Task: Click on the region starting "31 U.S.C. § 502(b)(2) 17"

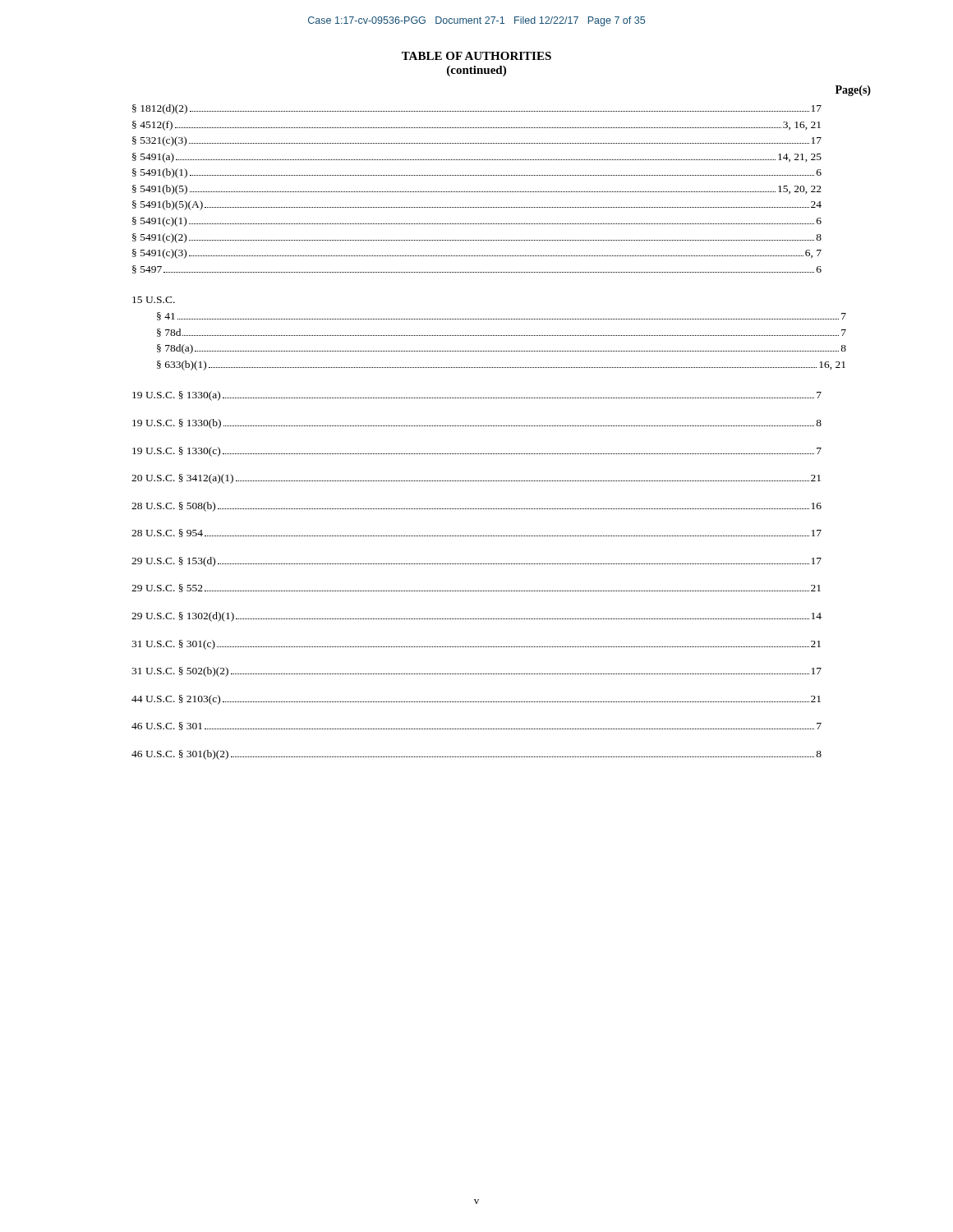Action: [x=476, y=671]
